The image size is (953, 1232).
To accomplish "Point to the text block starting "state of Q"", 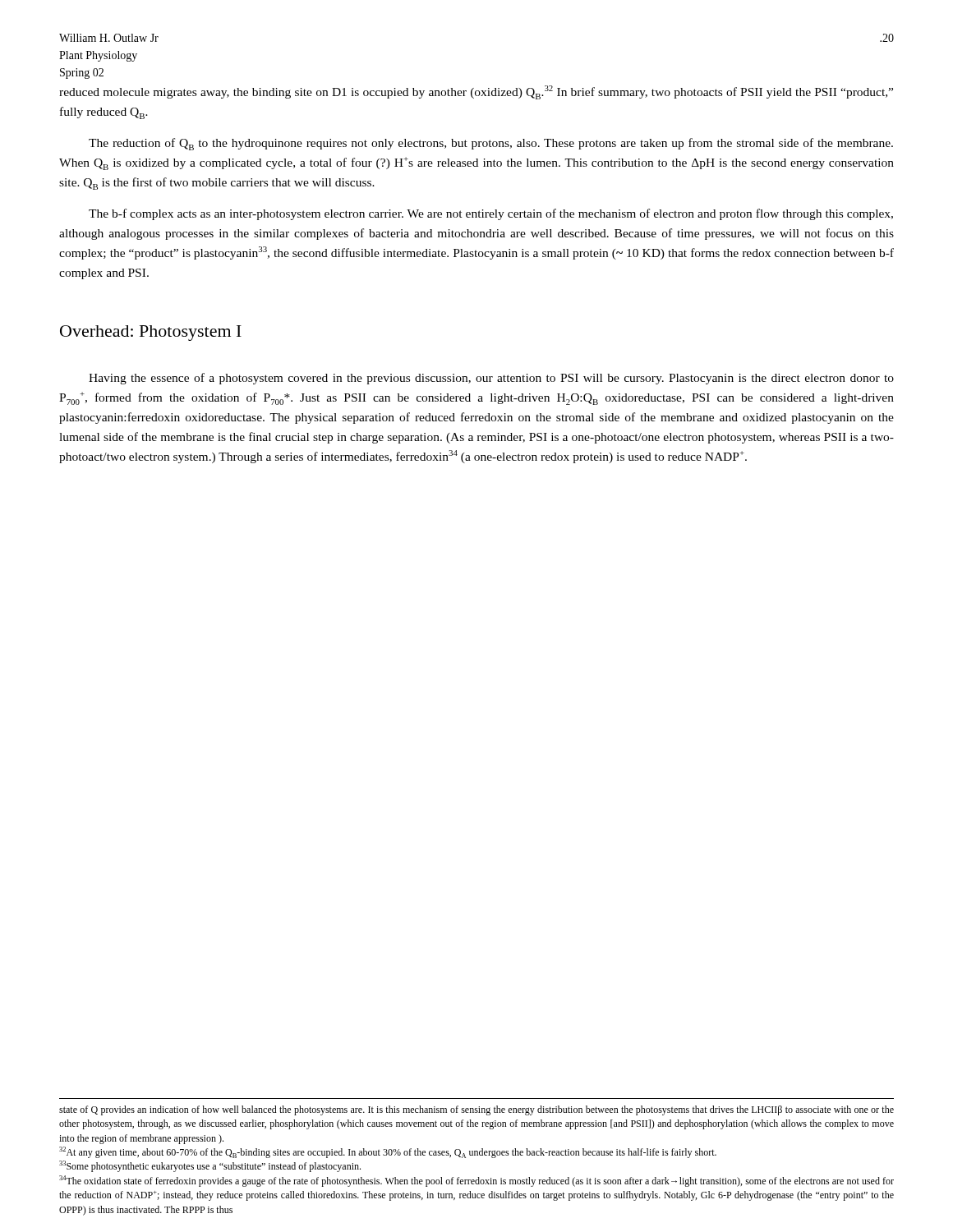I will [x=476, y=1124].
